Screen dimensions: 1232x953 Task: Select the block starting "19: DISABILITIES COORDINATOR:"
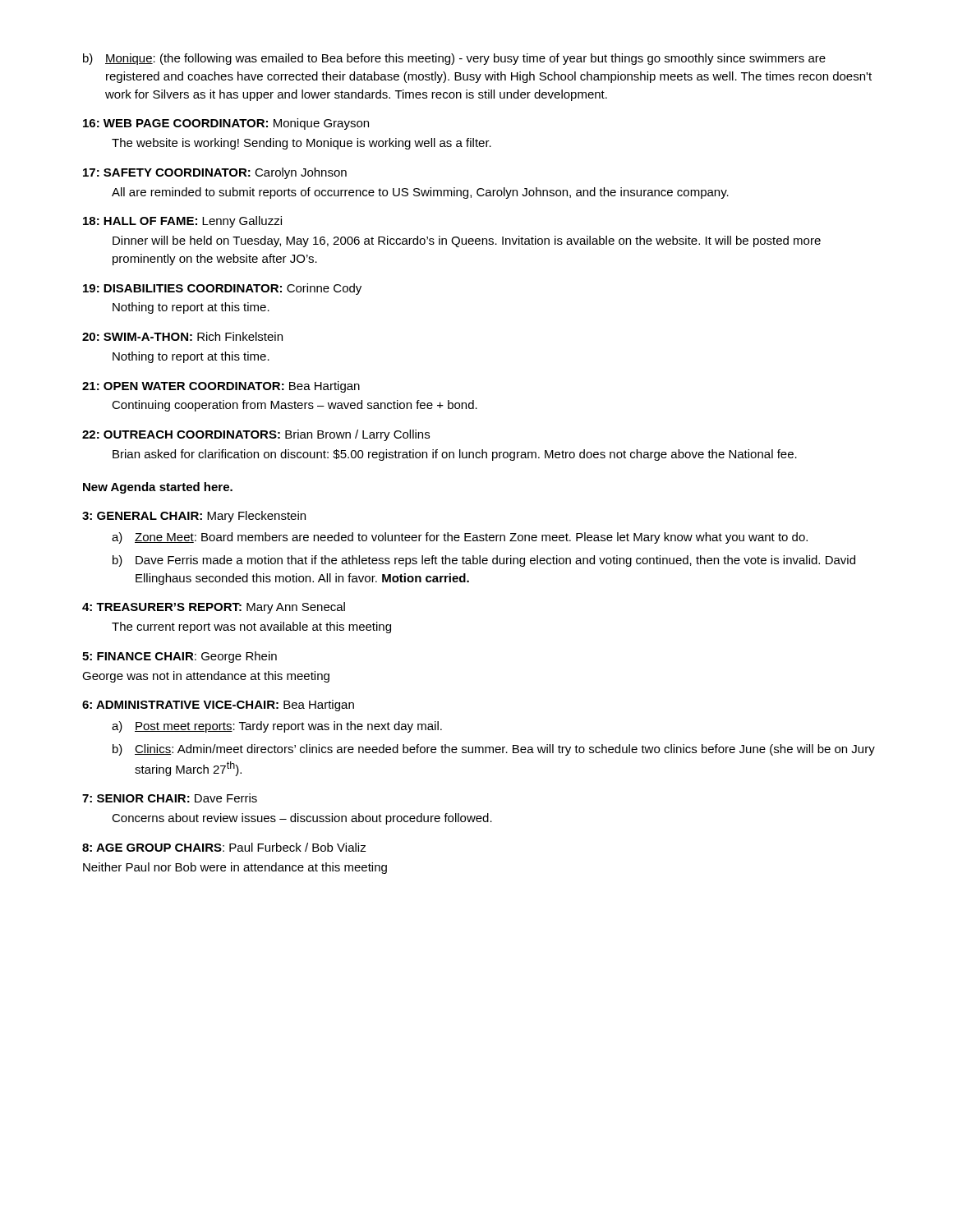pyautogui.click(x=222, y=287)
